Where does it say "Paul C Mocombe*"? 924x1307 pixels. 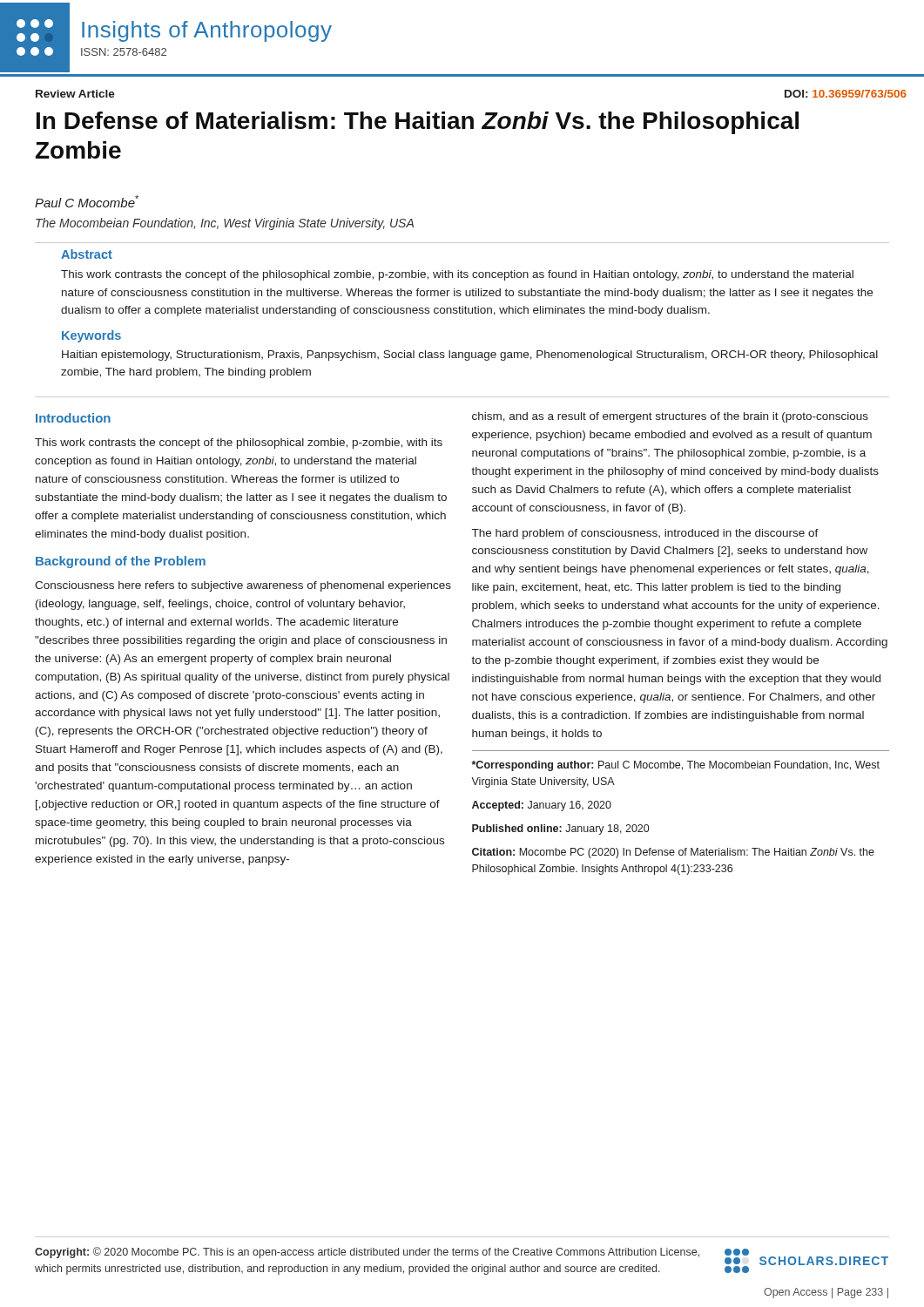(x=87, y=202)
